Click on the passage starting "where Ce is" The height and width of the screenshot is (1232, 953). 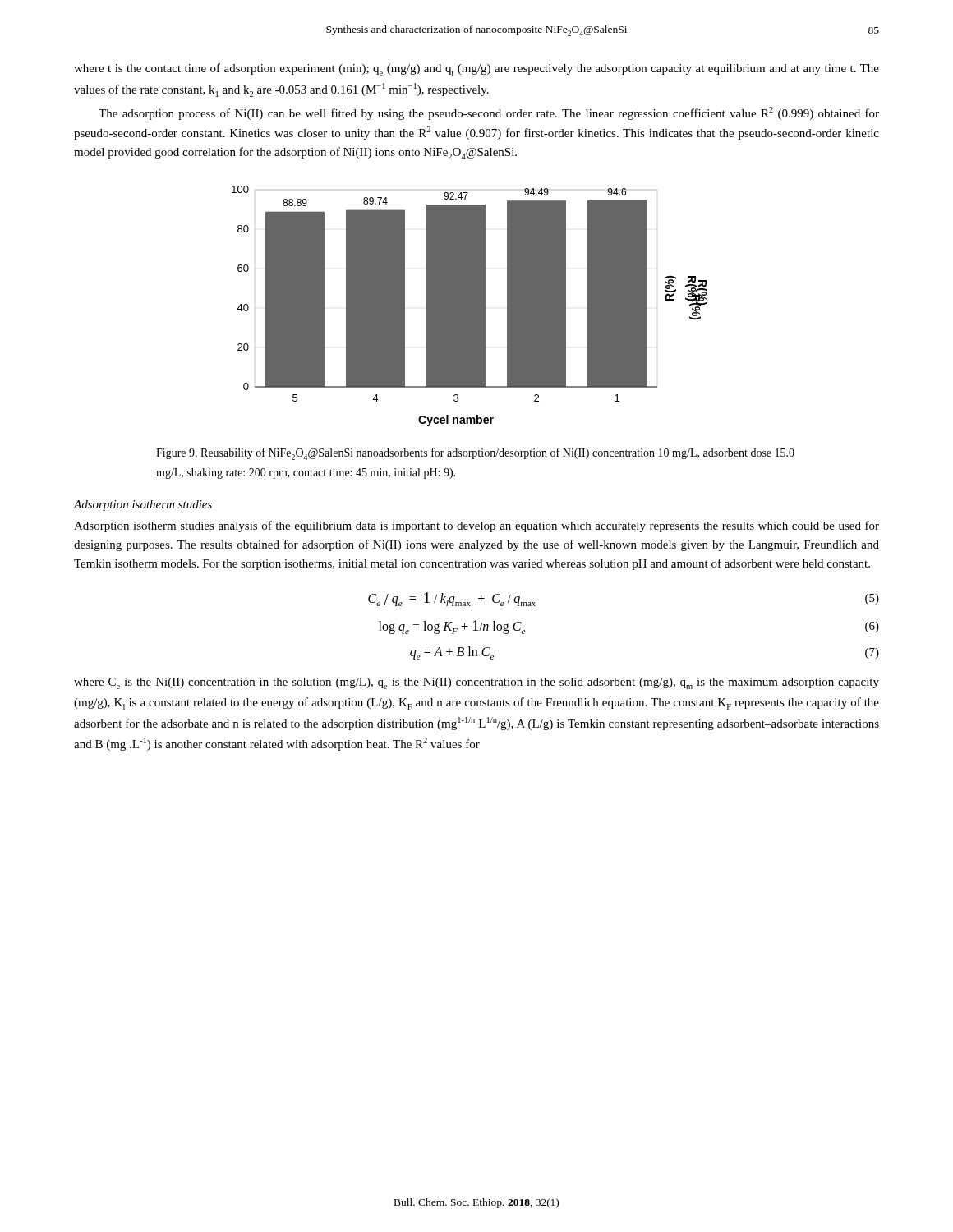click(476, 713)
